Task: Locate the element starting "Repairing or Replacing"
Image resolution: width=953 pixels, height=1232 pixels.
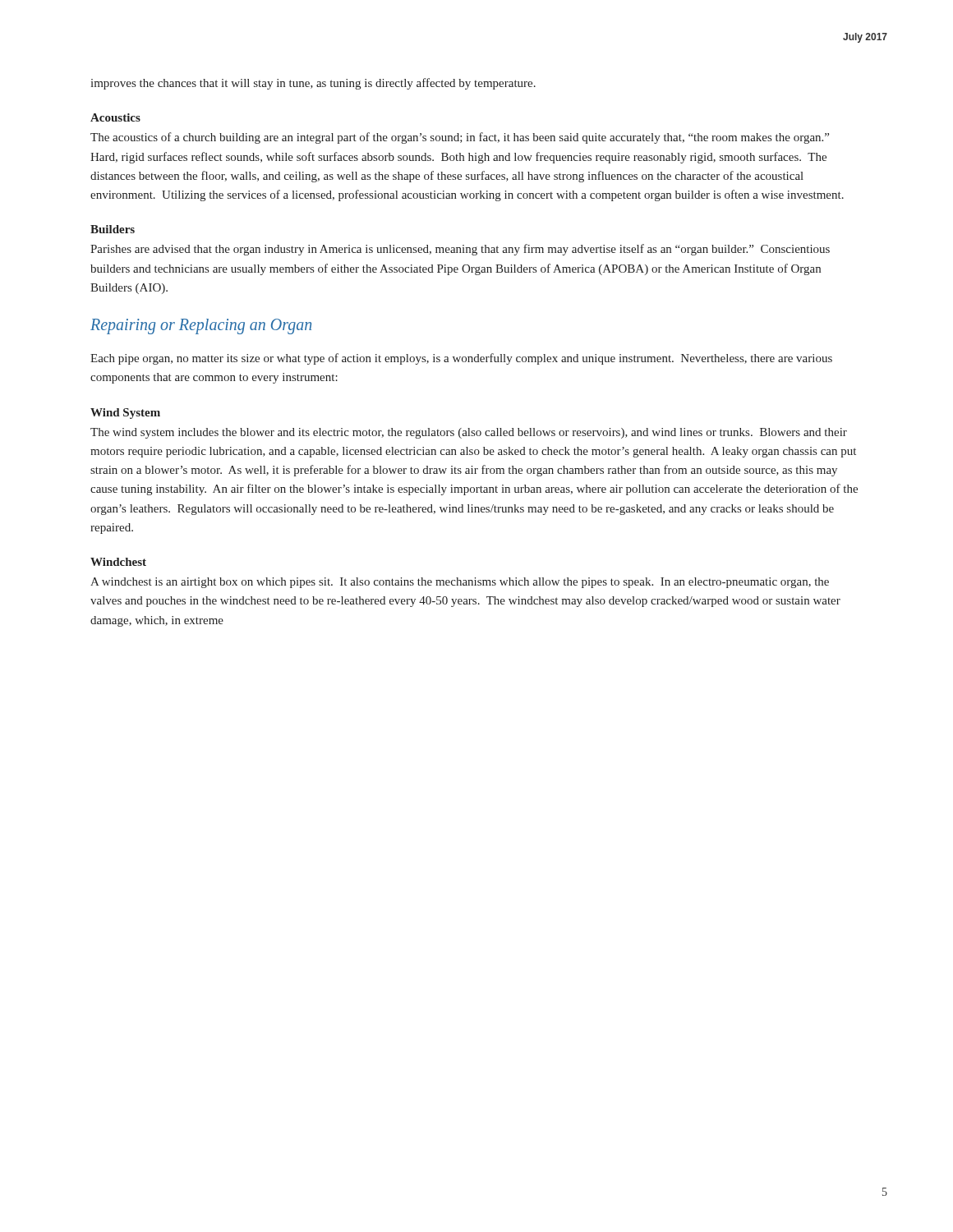Action: click(201, 324)
